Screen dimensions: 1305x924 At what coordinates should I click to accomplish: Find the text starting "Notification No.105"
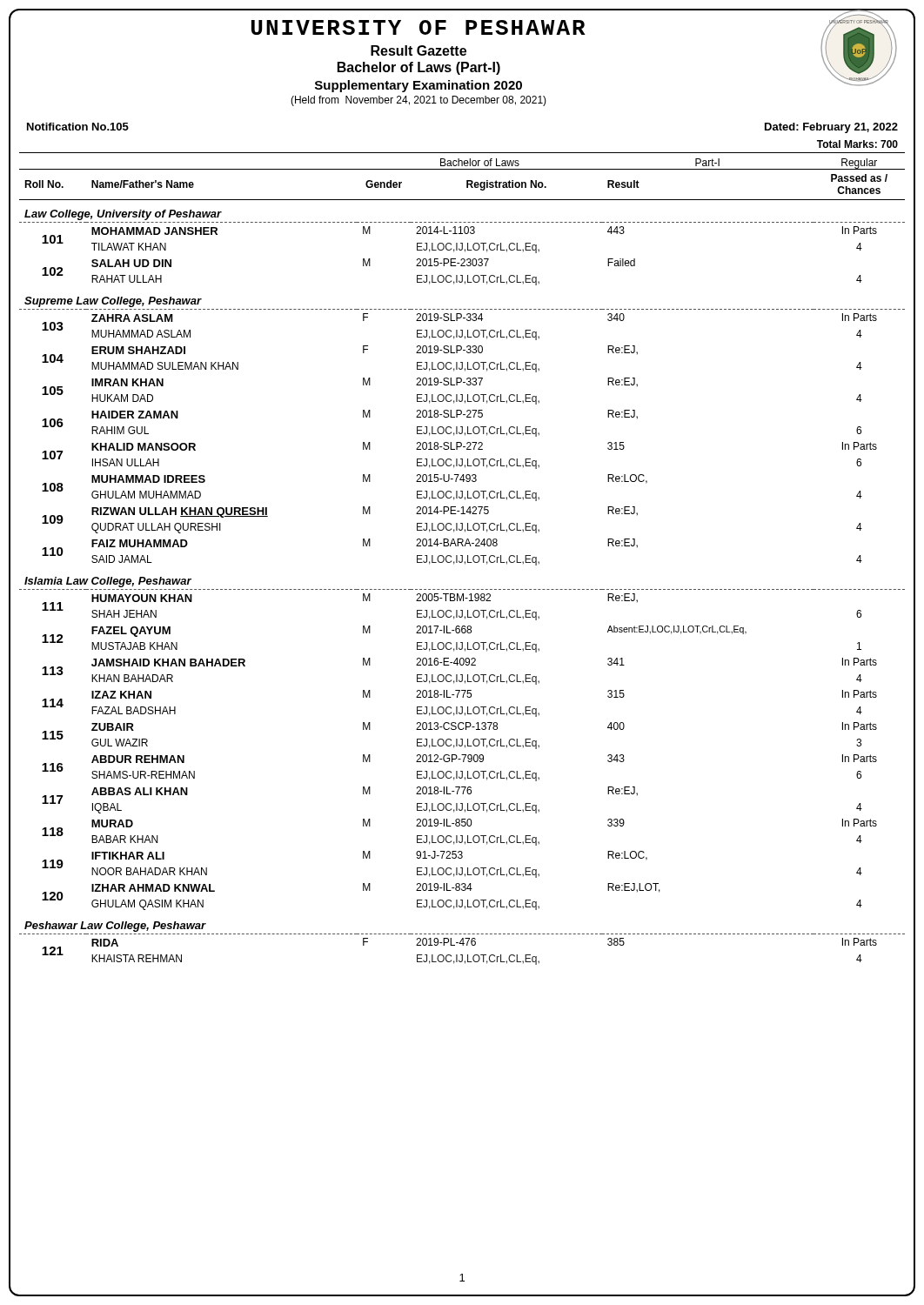pos(77,127)
